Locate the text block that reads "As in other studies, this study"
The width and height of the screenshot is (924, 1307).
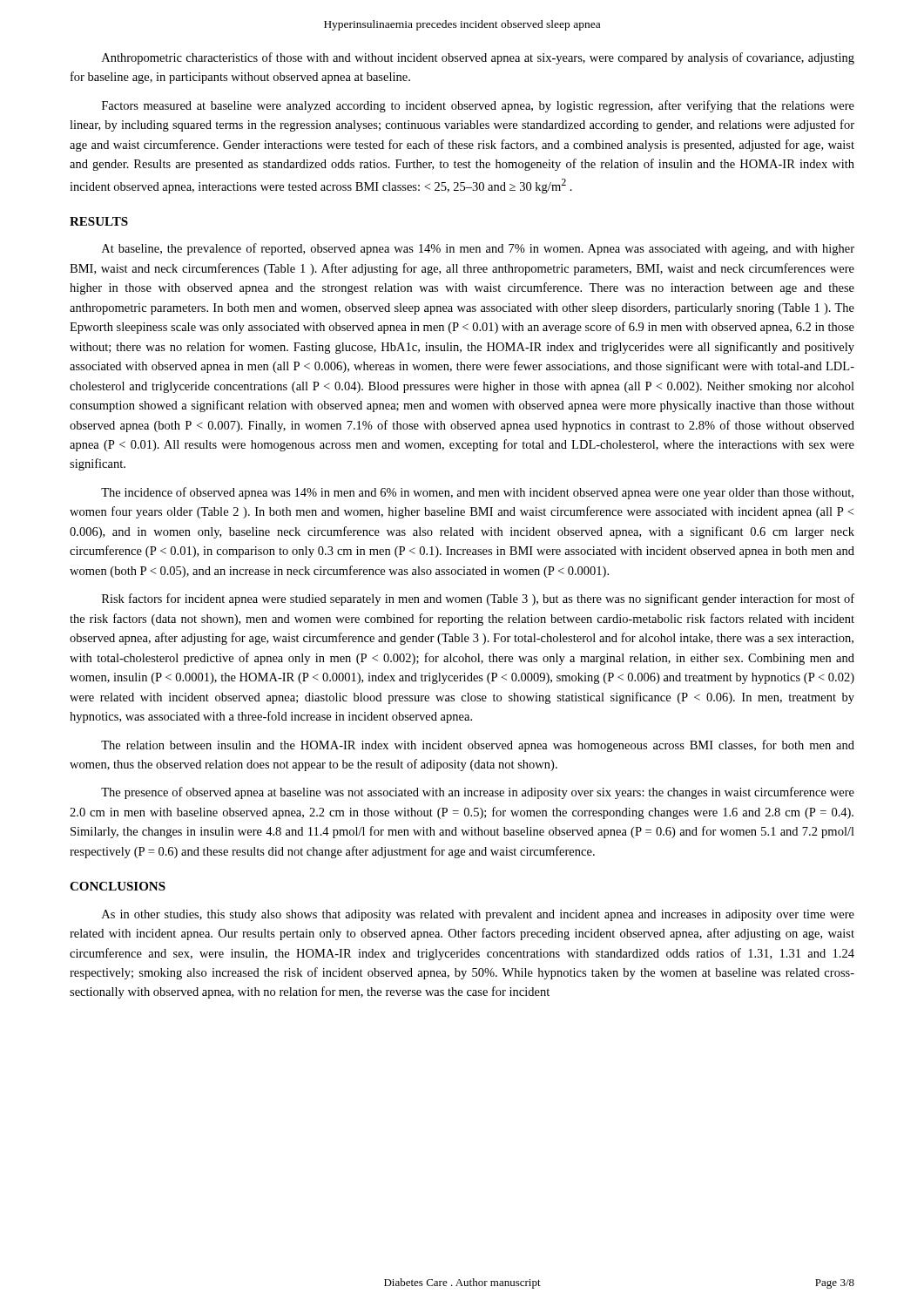tap(462, 953)
